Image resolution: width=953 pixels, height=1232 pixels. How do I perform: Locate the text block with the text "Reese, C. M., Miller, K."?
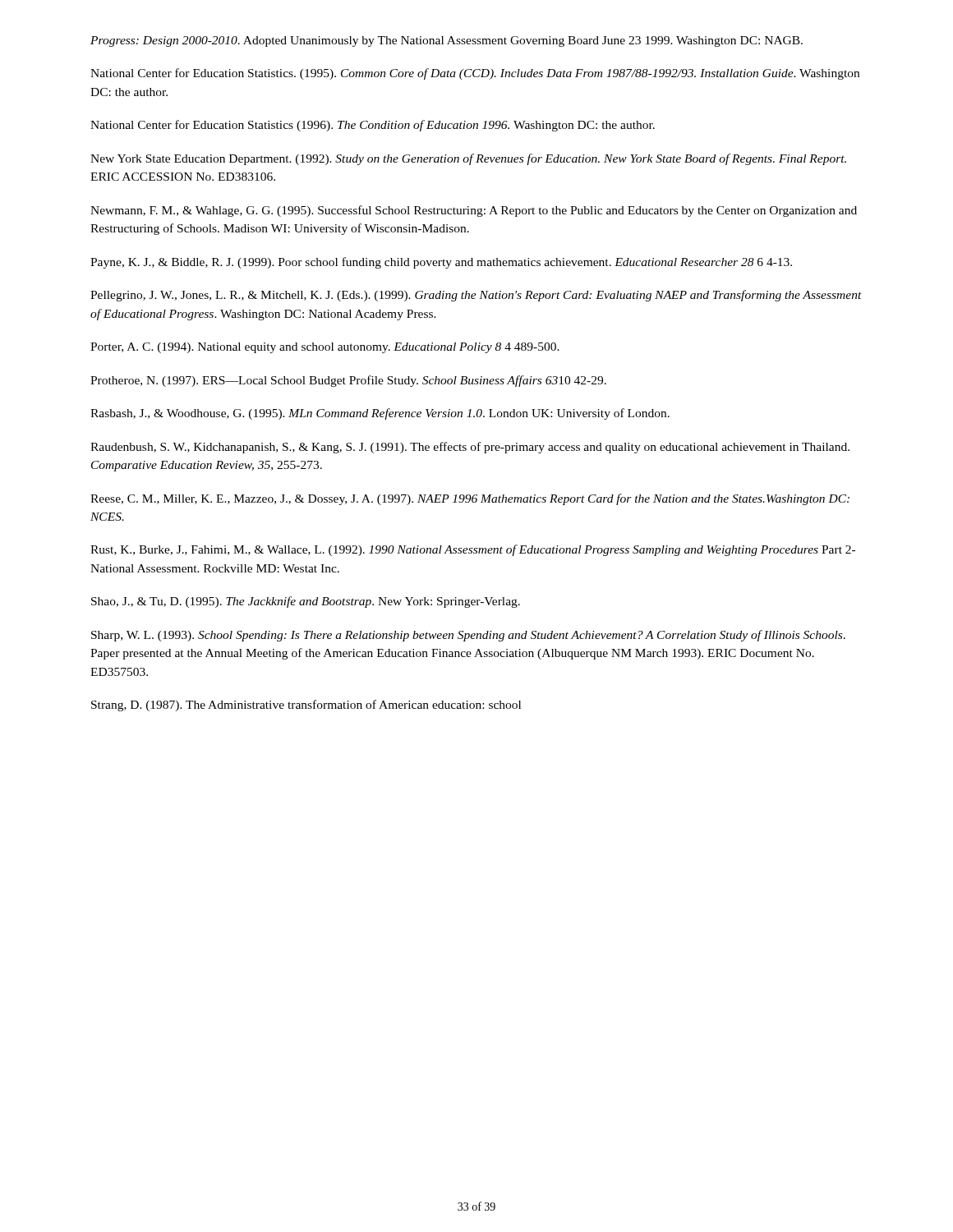(x=470, y=507)
